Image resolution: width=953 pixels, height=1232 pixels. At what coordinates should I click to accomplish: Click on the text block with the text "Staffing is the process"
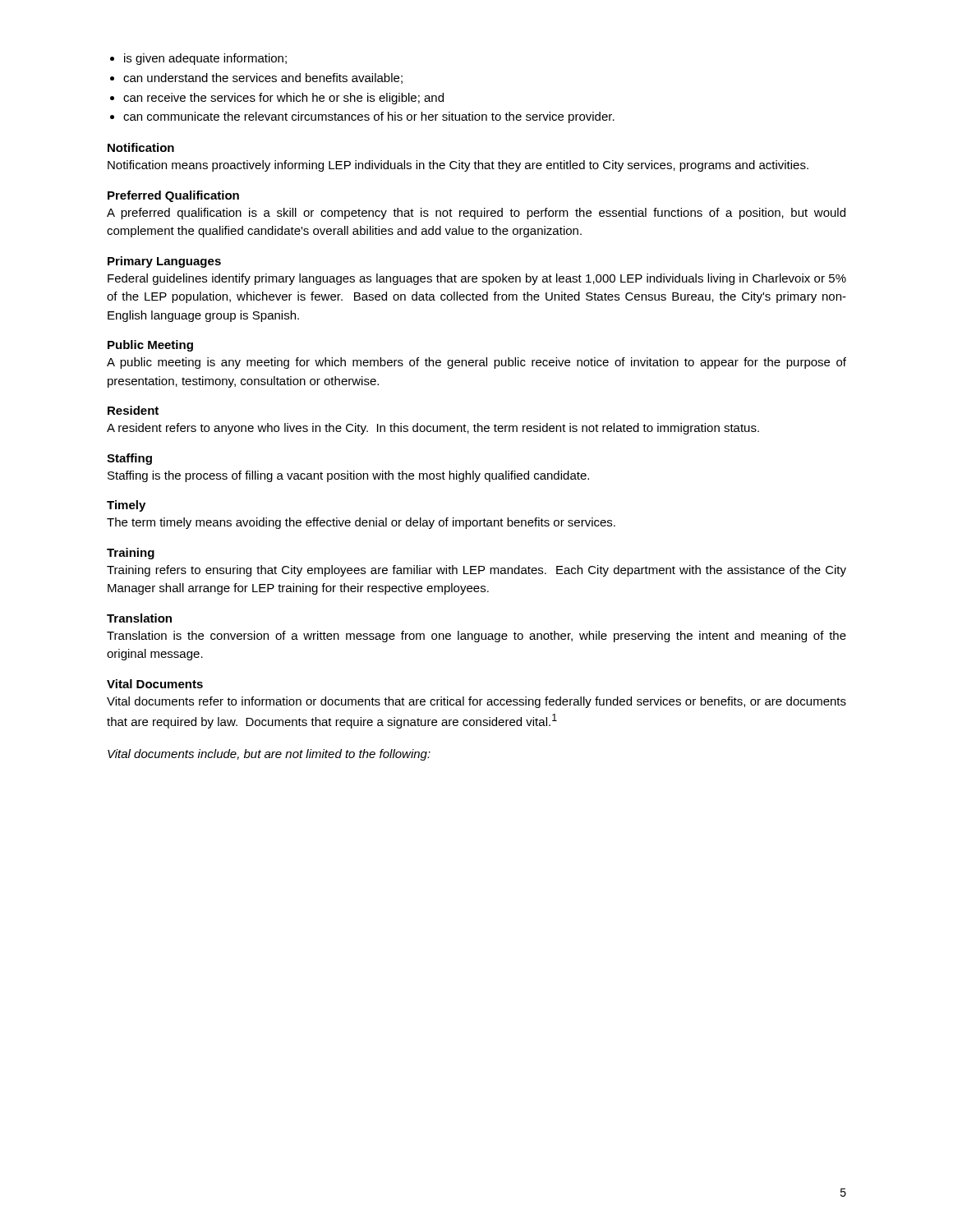(349, 475)
